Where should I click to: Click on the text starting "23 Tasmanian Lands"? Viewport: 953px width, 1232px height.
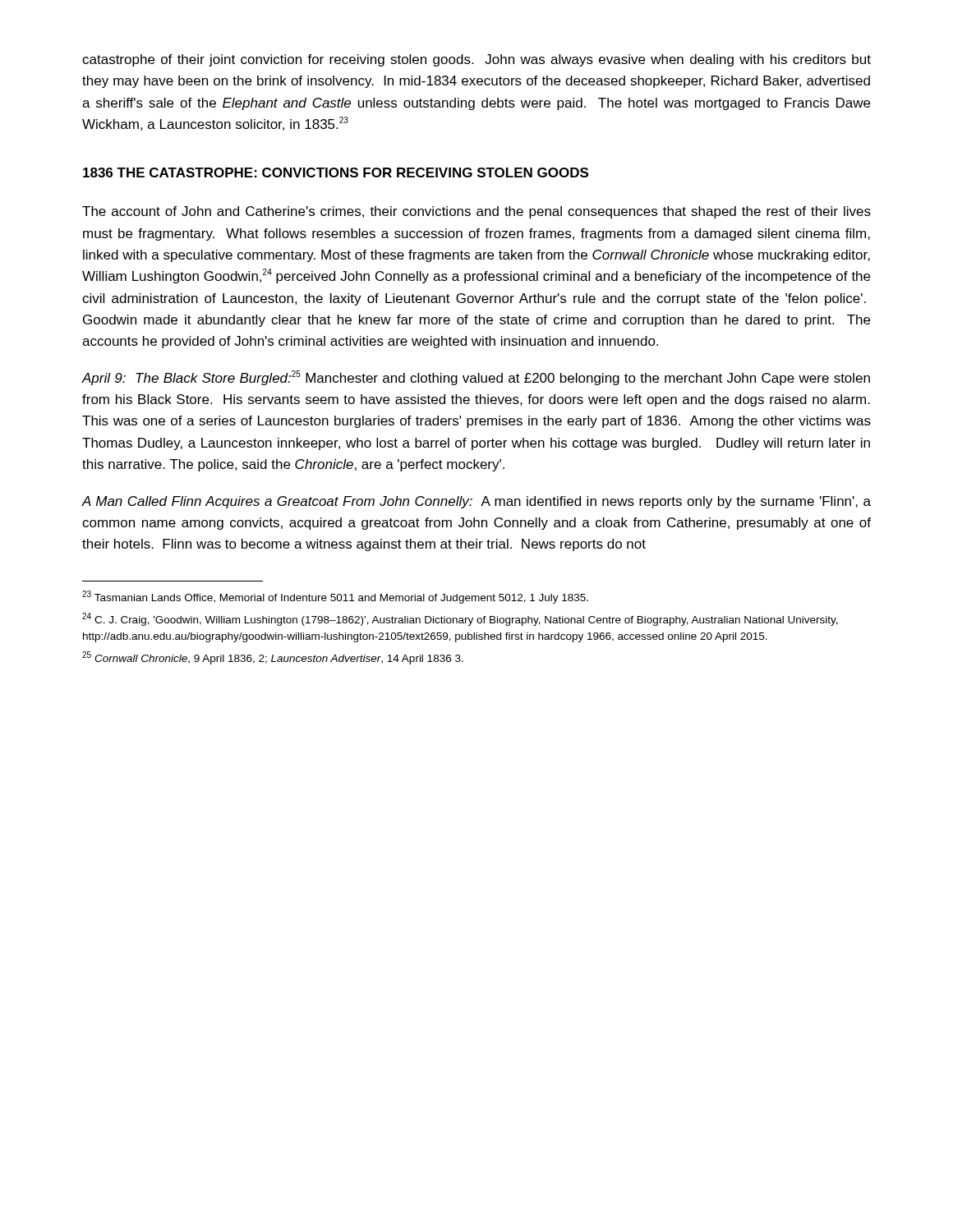point(336,596)
